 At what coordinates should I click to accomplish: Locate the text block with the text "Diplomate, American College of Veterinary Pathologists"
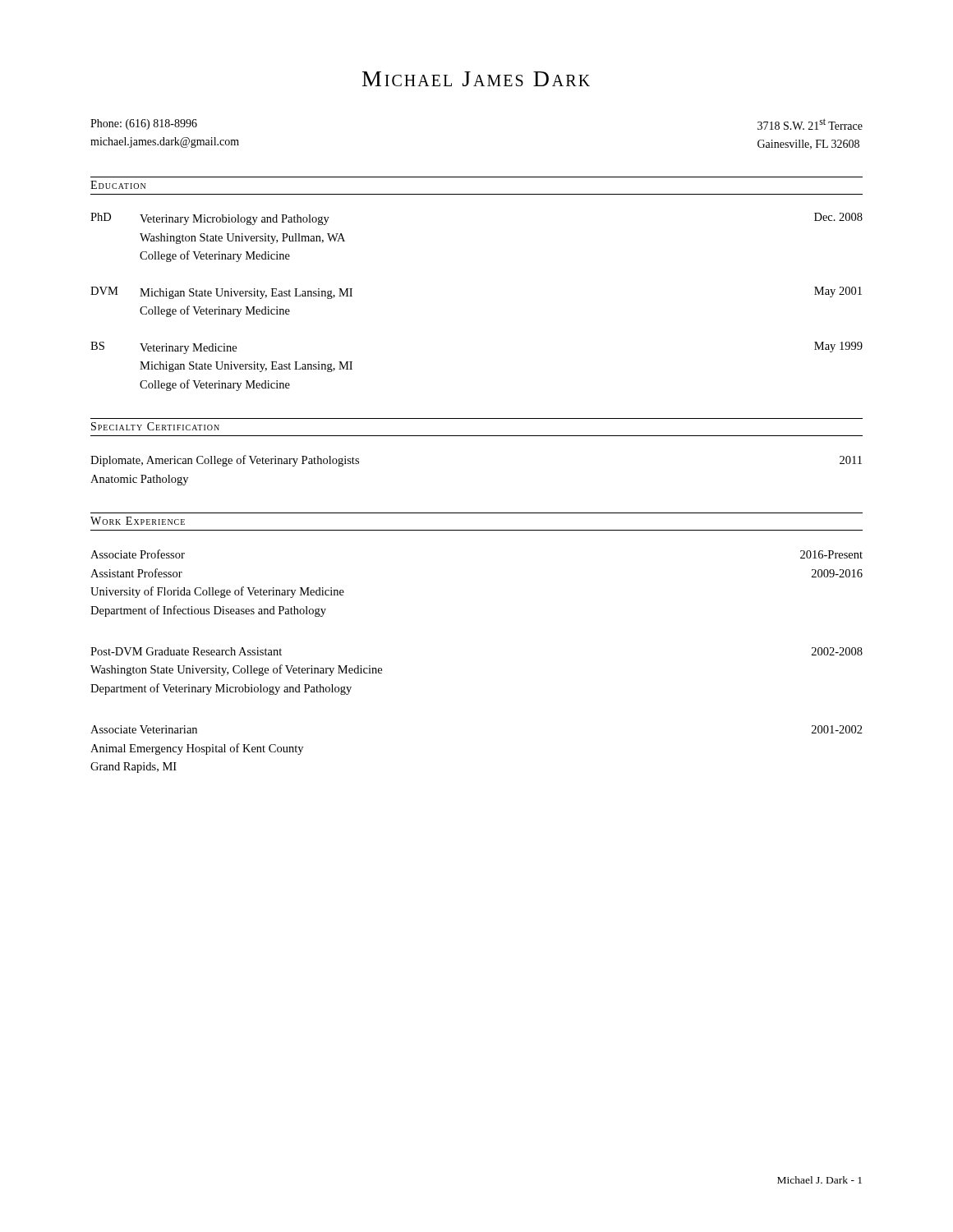click(226, 460)
